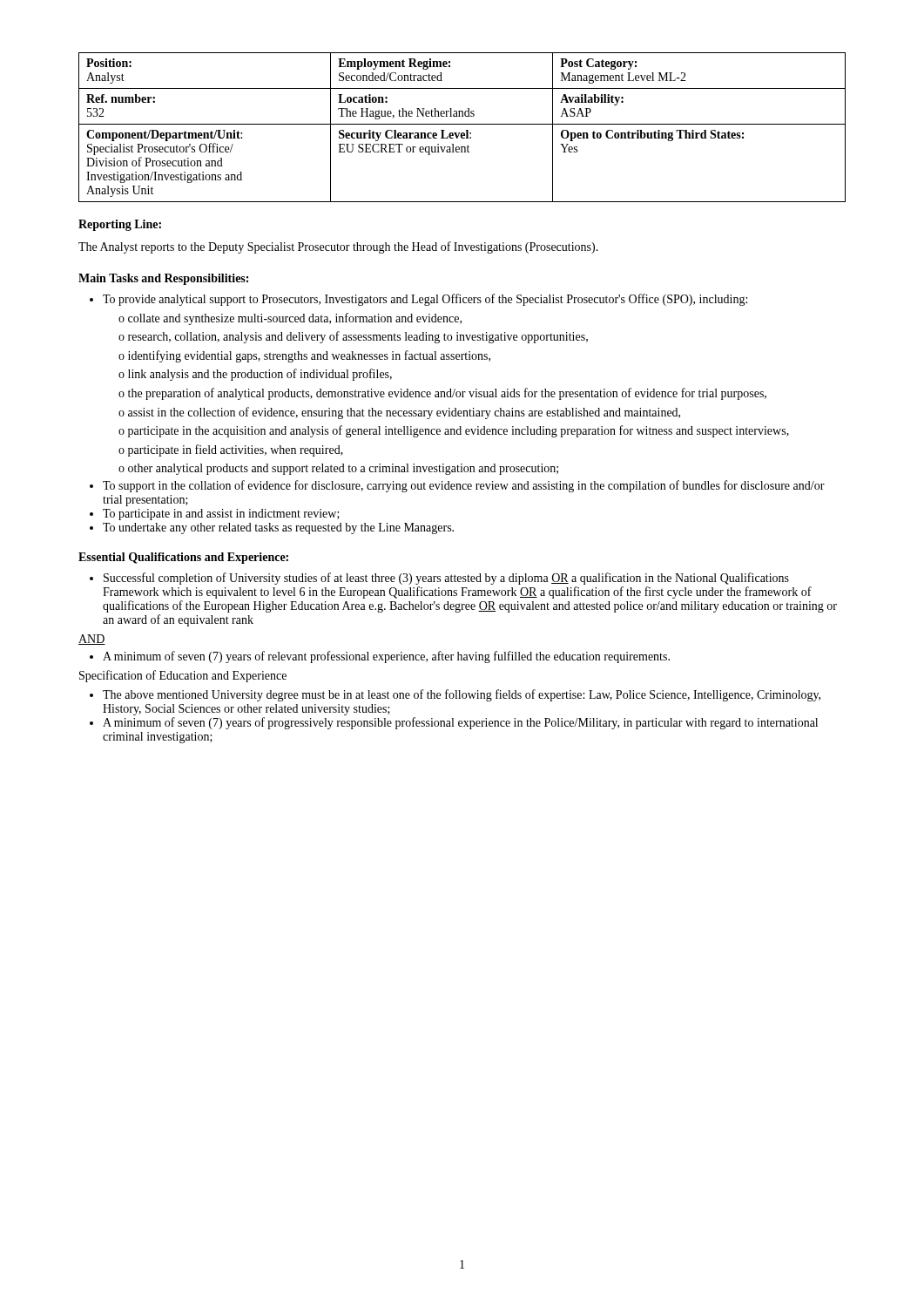Viewport: 924px width, 1307px height.
Task: Find the passage starting "To participate in and assist in indictment"
Action: (221, 515)
